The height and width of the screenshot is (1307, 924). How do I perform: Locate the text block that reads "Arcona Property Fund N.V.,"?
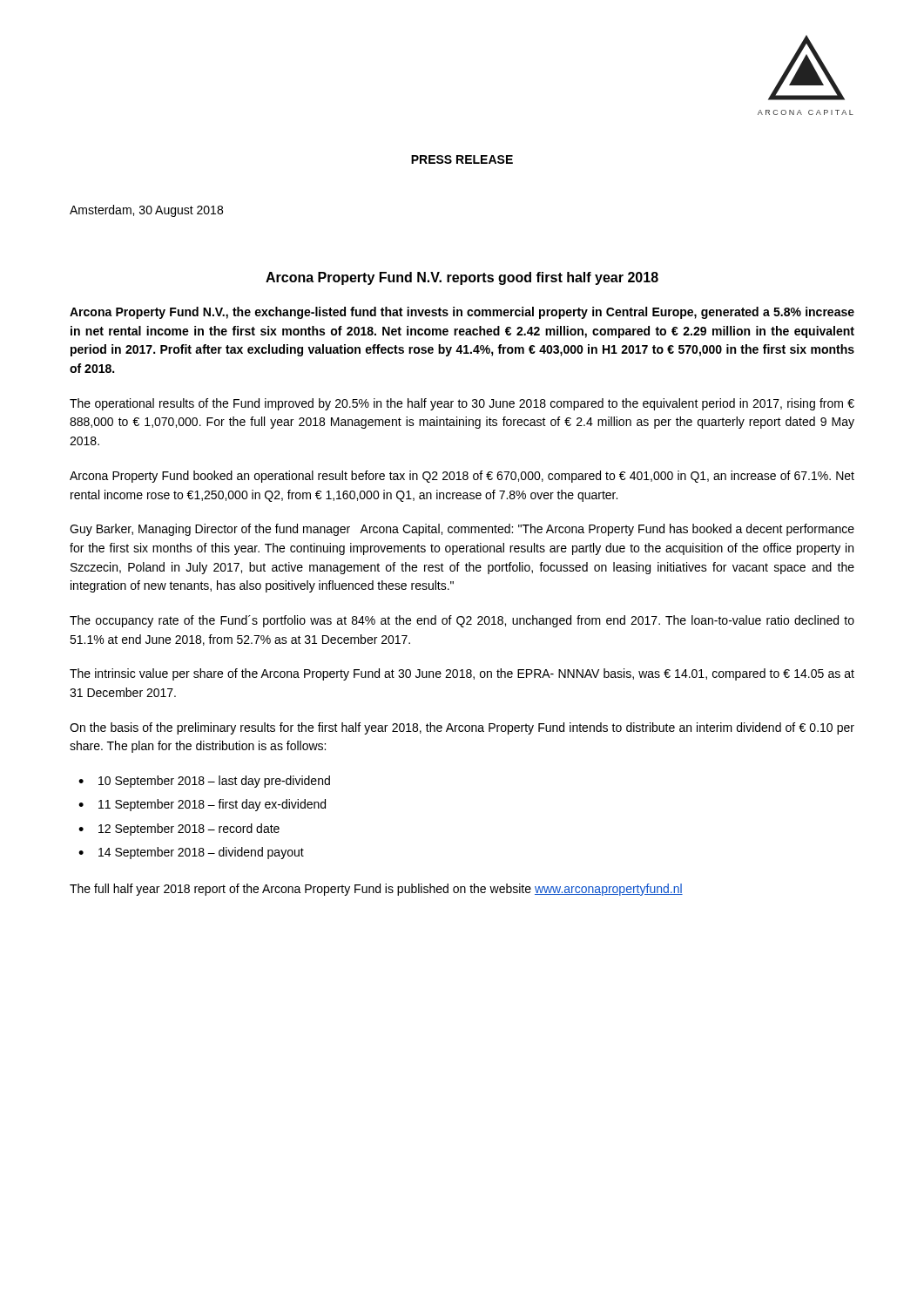tap(462, 340)
